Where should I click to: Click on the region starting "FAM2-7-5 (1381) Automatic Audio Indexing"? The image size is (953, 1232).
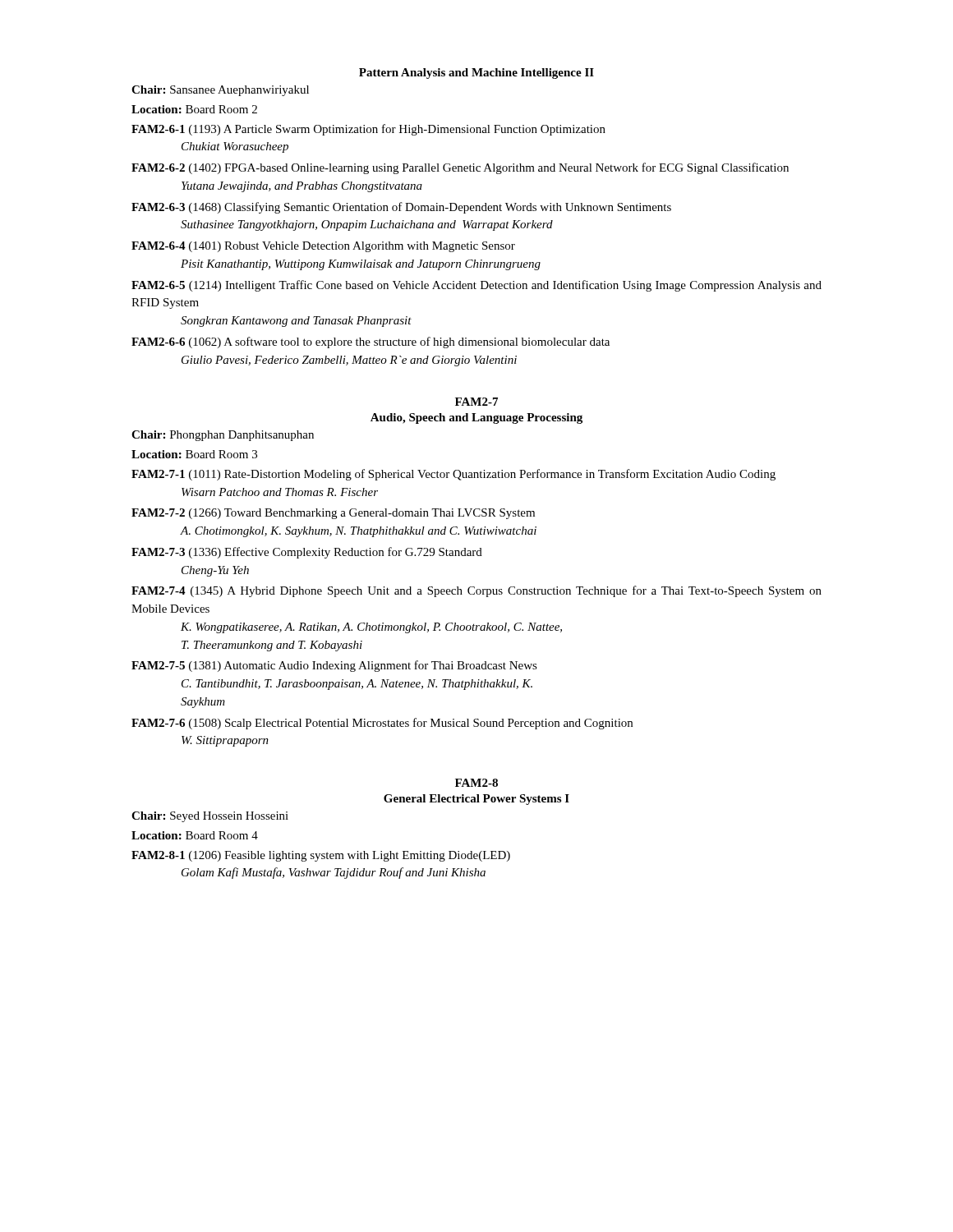point(476,685)
